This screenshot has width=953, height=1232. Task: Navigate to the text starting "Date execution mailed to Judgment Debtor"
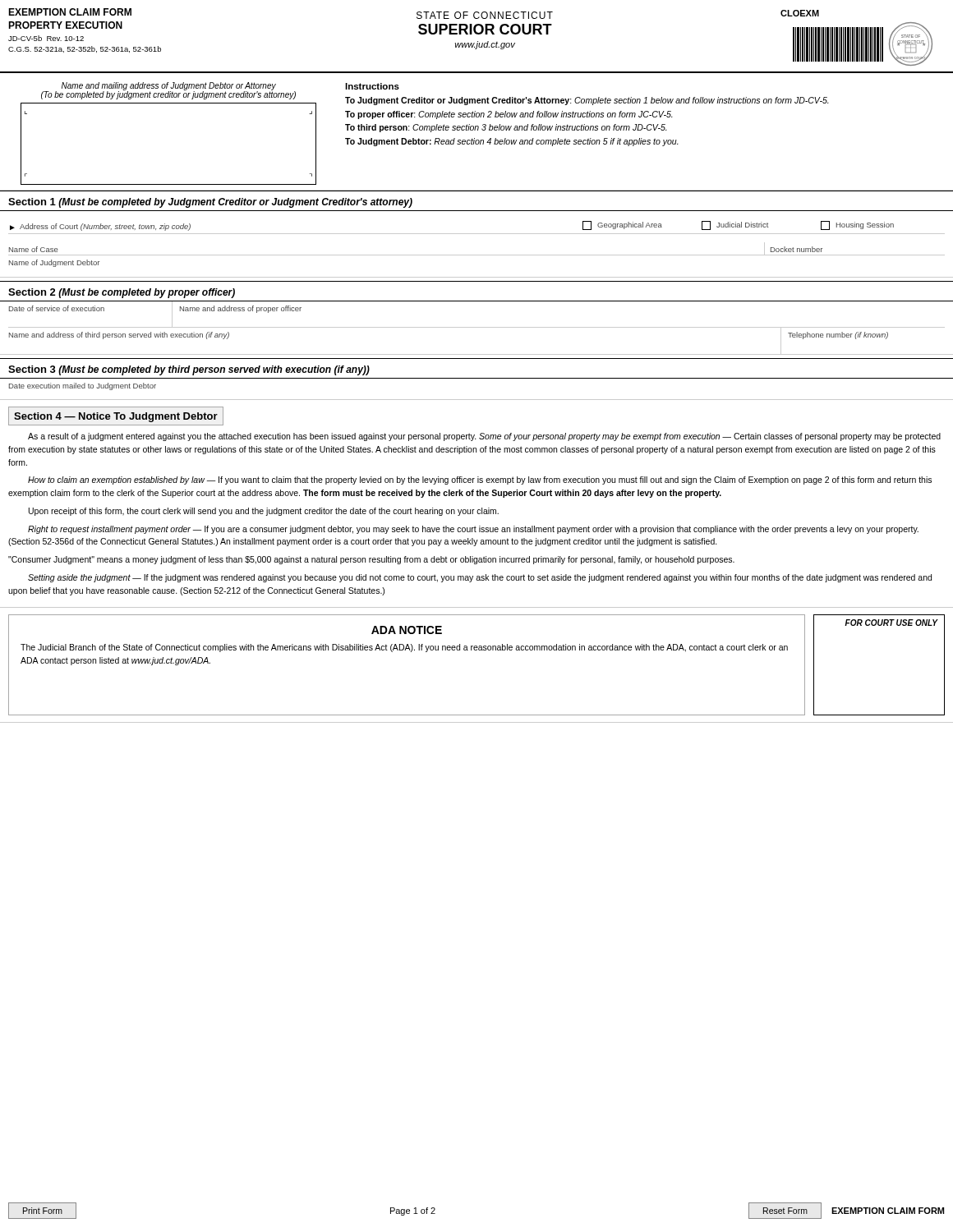[x=84, y=385]
